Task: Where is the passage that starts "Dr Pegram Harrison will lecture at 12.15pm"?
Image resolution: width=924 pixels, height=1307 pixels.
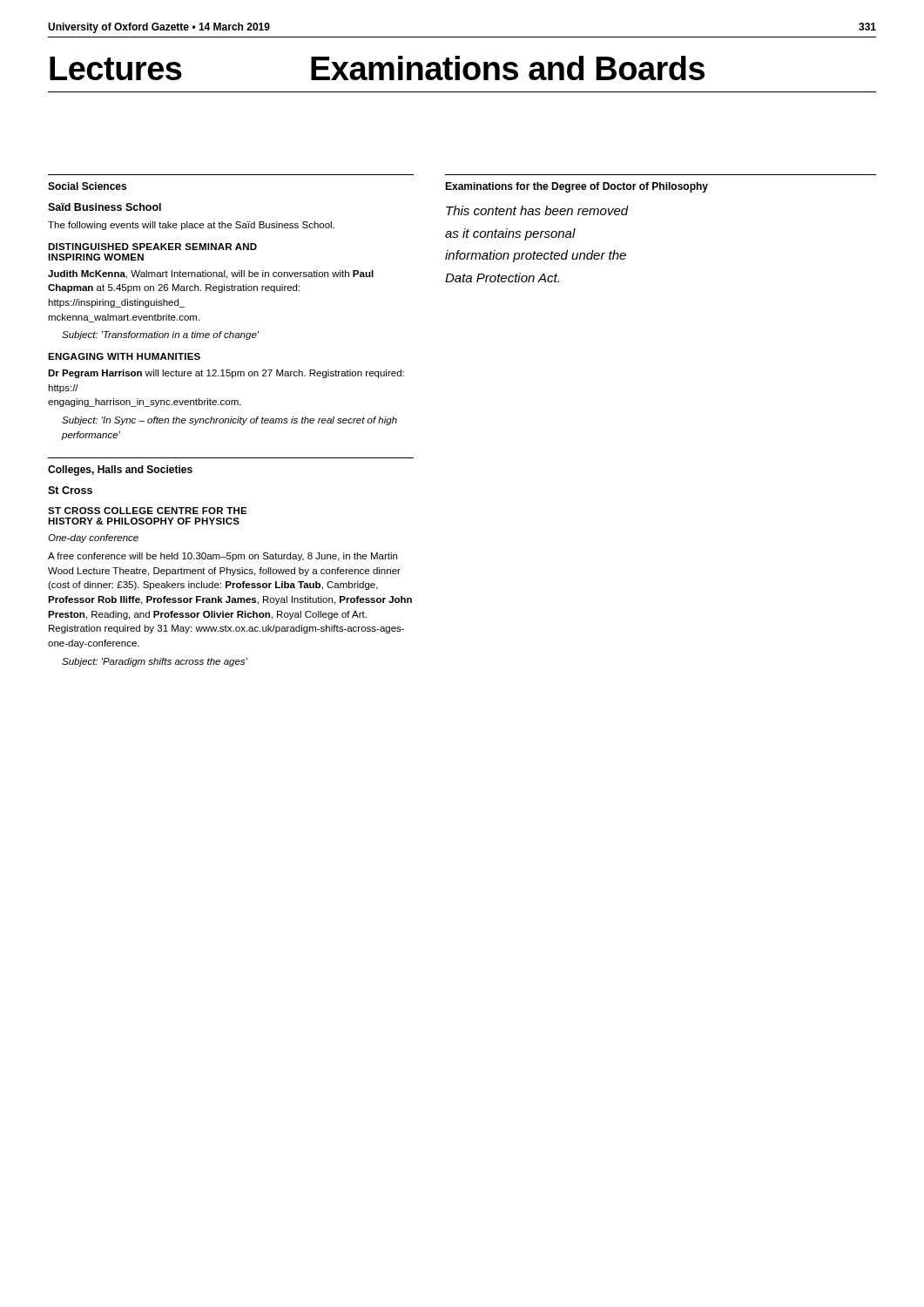Action: (226, 388)
